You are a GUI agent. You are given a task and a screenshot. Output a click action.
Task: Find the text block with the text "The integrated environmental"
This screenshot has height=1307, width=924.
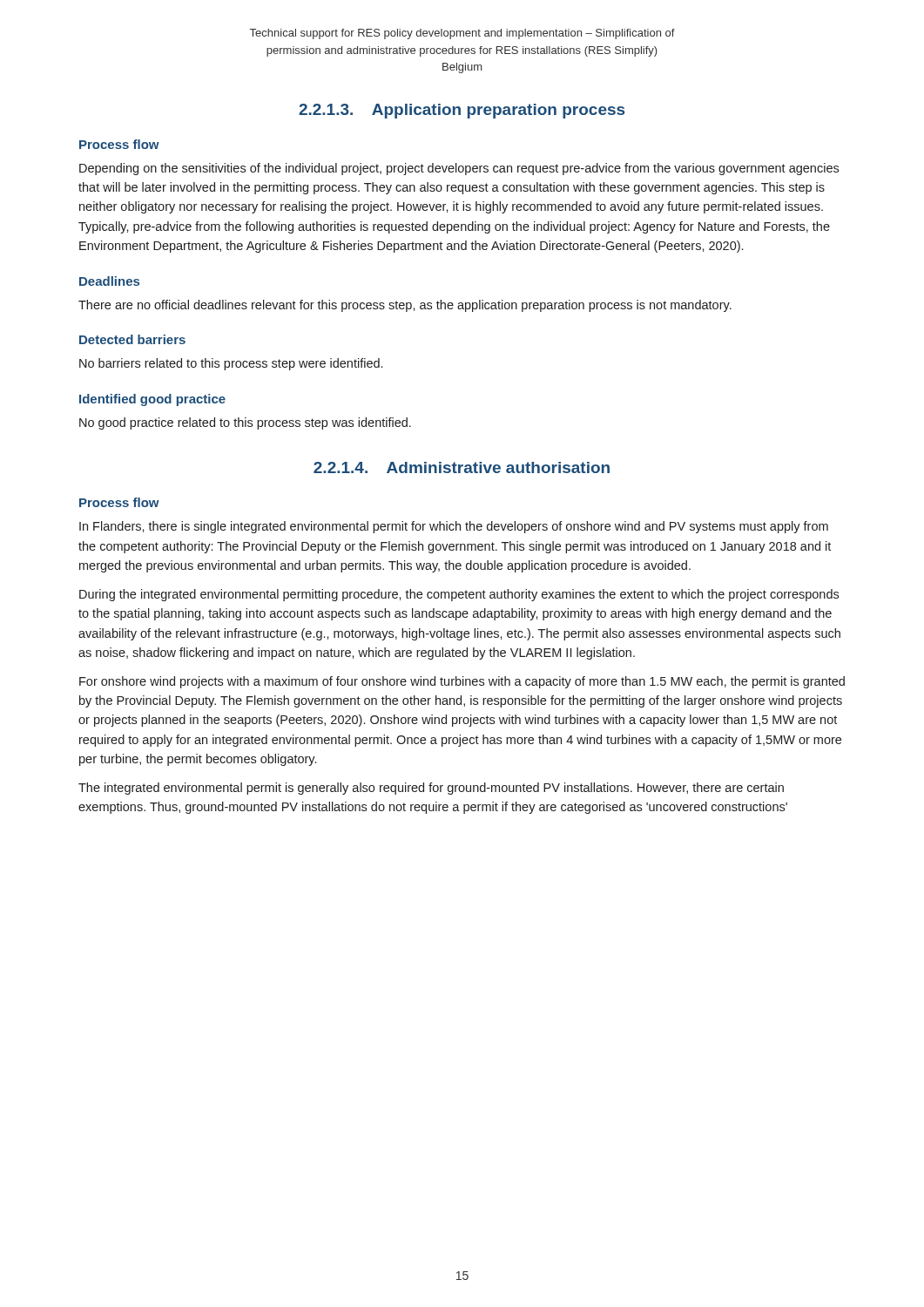coord(433,797)
